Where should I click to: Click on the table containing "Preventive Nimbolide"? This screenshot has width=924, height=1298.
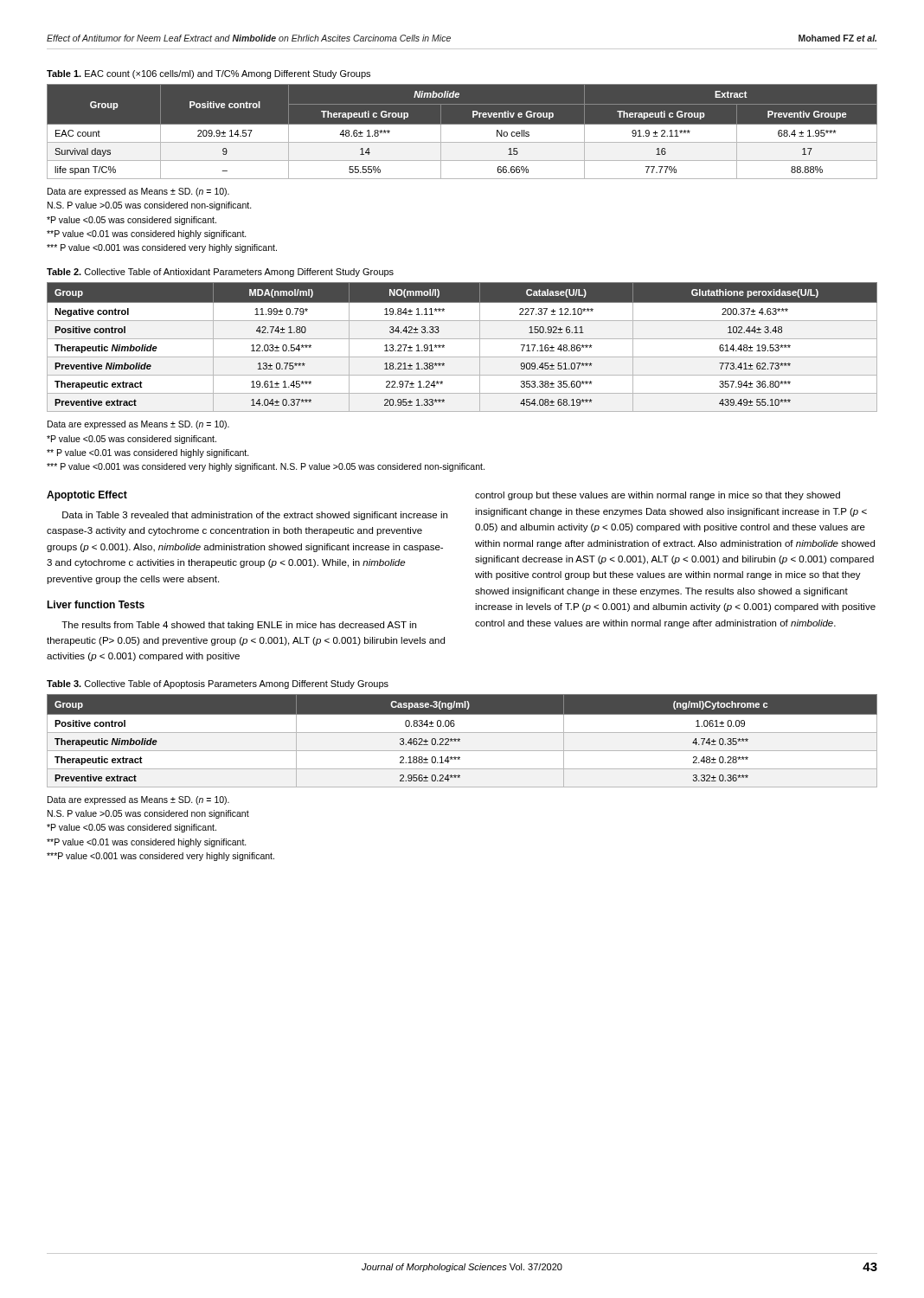462,347
